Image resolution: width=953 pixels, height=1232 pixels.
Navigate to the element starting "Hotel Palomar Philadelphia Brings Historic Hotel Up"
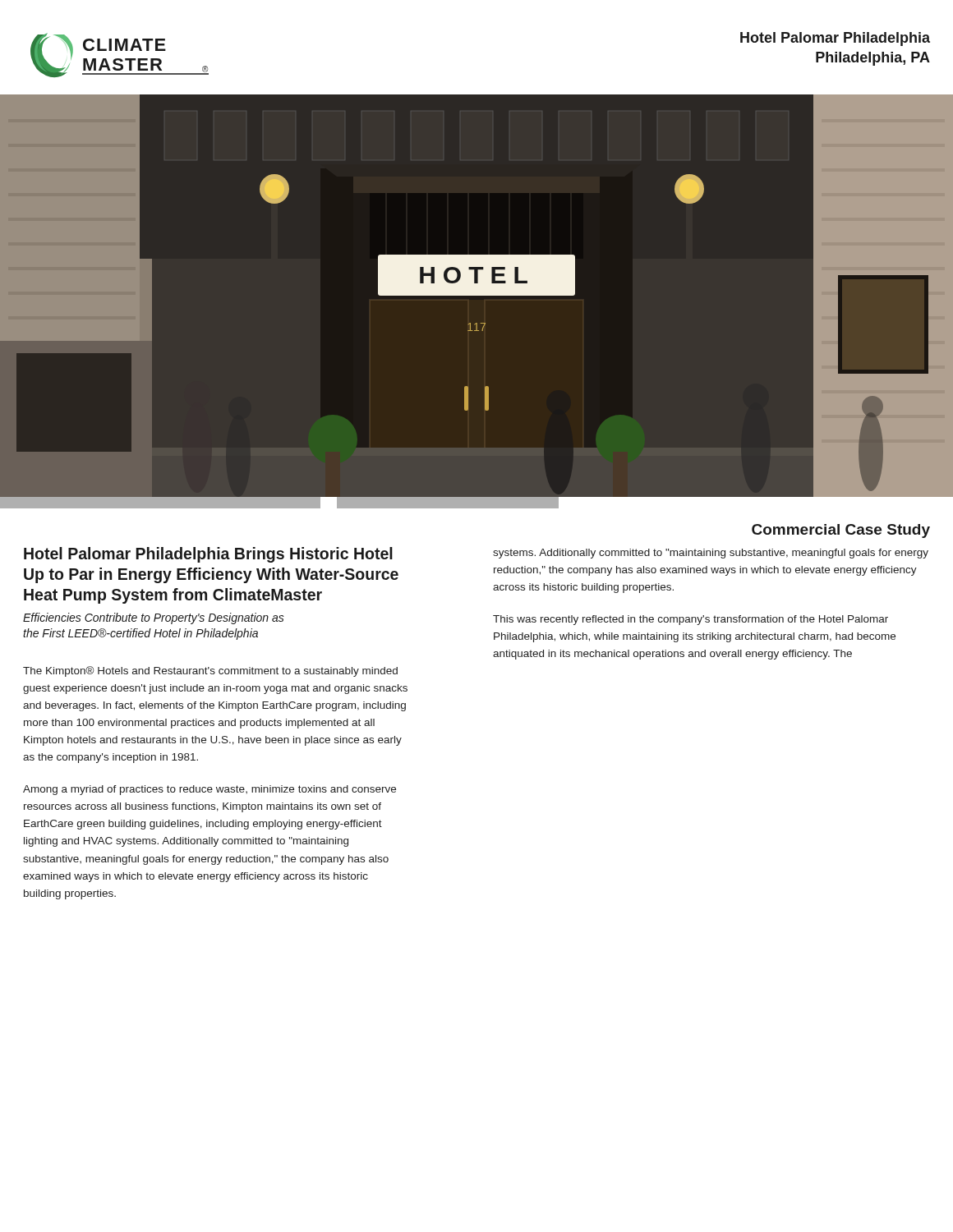point(211,574)
